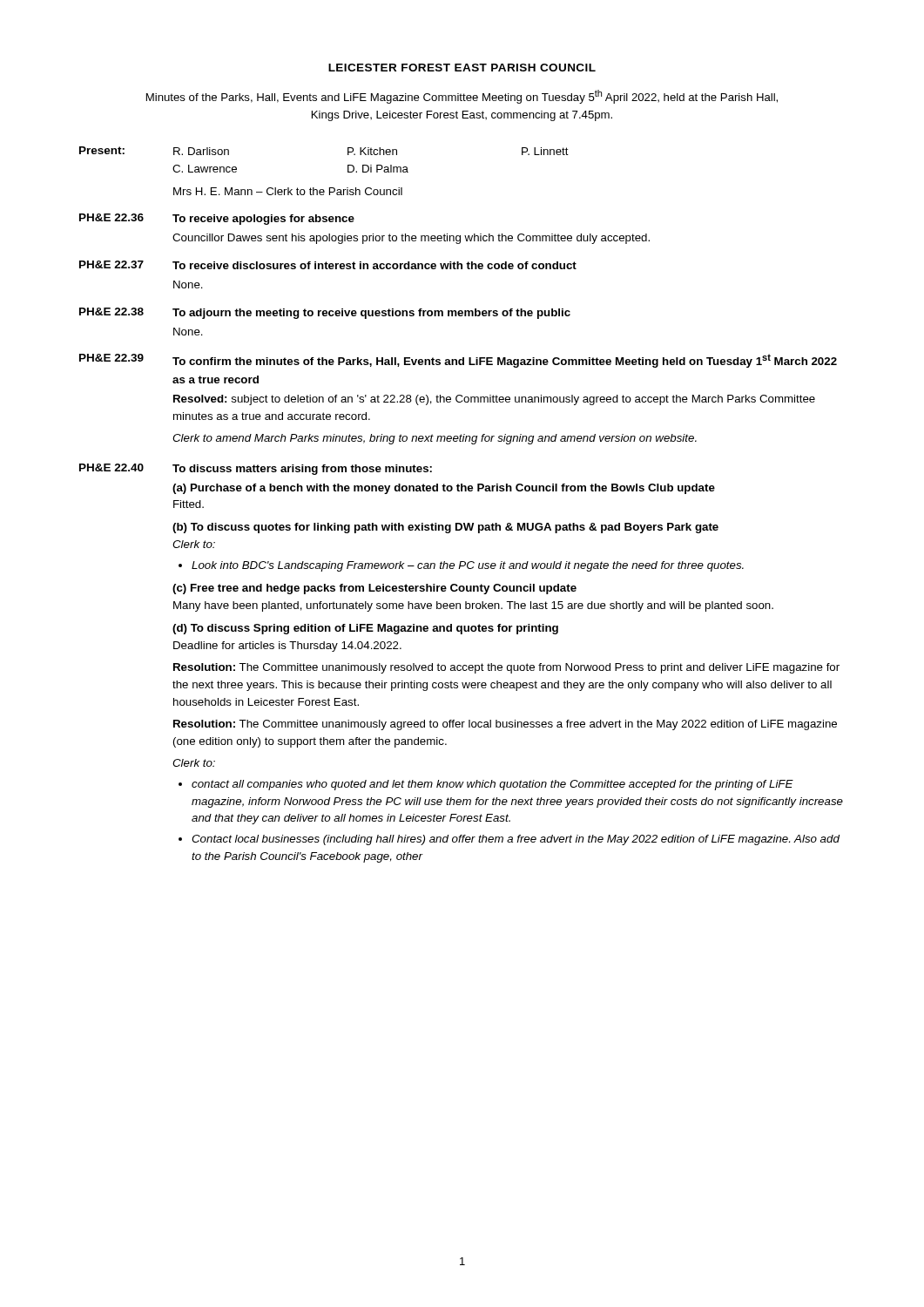Point to the section header beginning "PH&E 22.38 To adjourn the meeting to"
The height and width of the screenshot is (1307, 924).
click(x=462, y=323)
